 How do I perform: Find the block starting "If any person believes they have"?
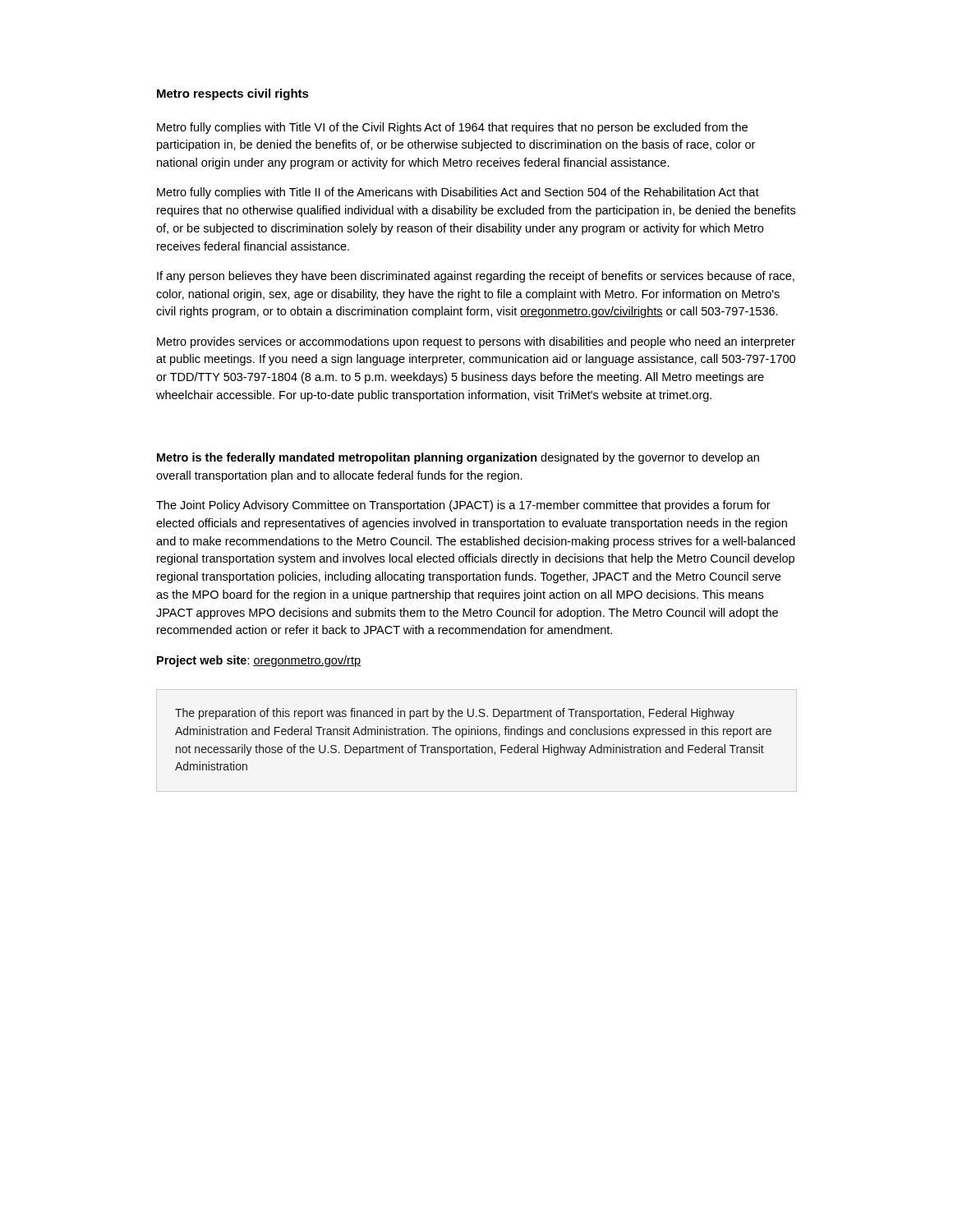click(x=476, y=294)
